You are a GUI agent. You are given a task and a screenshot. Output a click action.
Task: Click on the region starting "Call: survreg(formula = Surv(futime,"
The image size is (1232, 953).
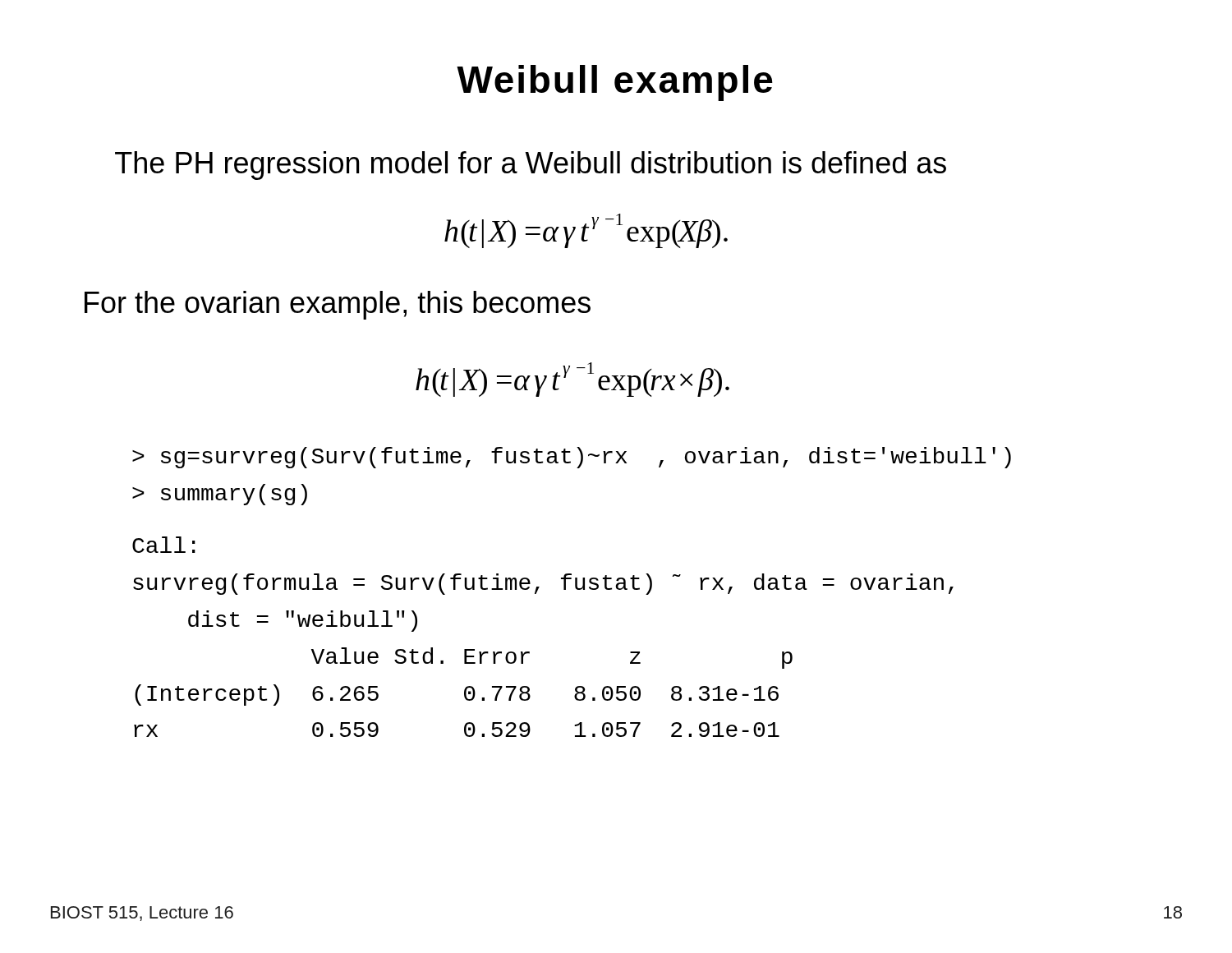[x=164, y=545]
